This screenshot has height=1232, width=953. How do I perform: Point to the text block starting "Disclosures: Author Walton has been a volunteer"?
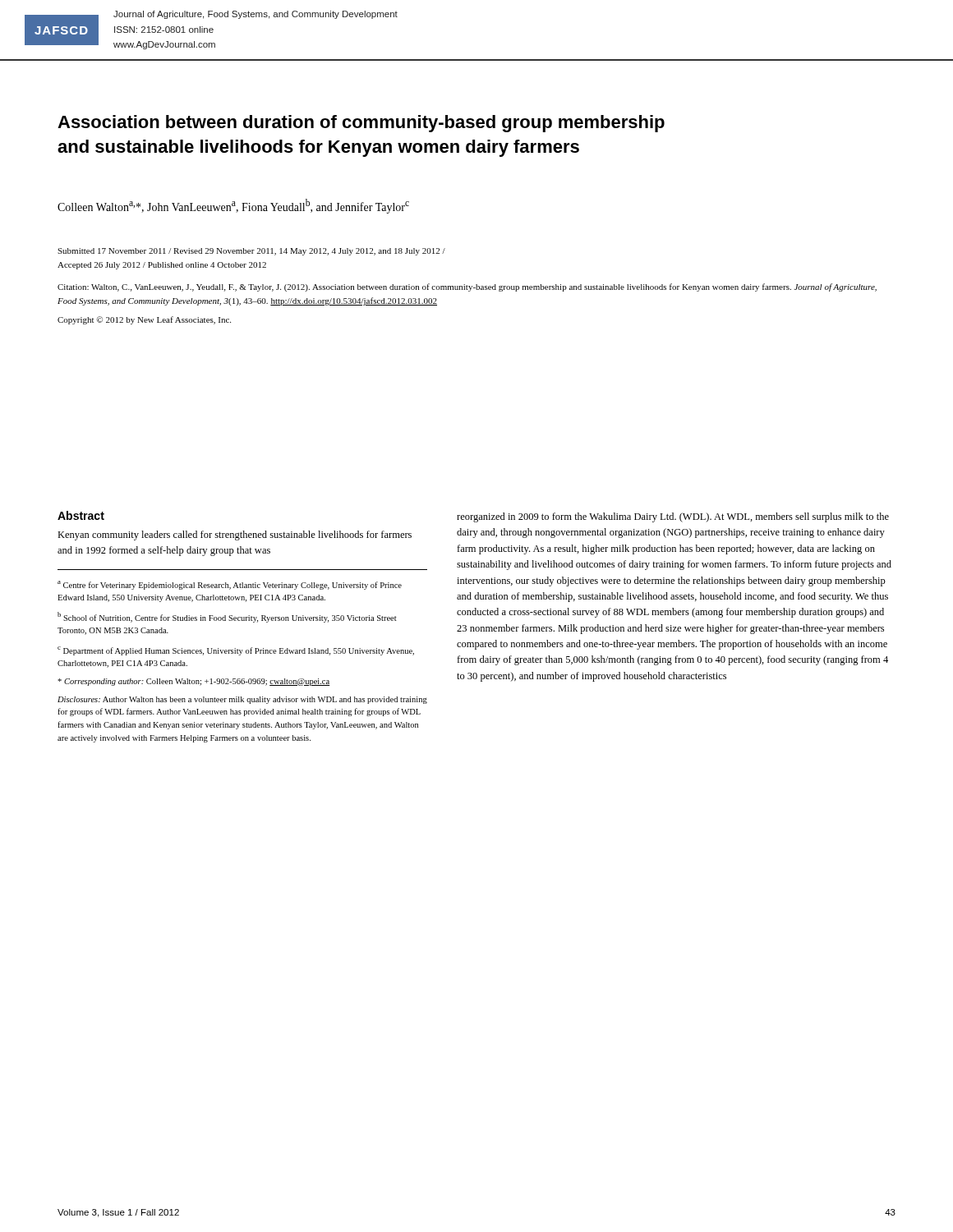[x=242, y=718]
